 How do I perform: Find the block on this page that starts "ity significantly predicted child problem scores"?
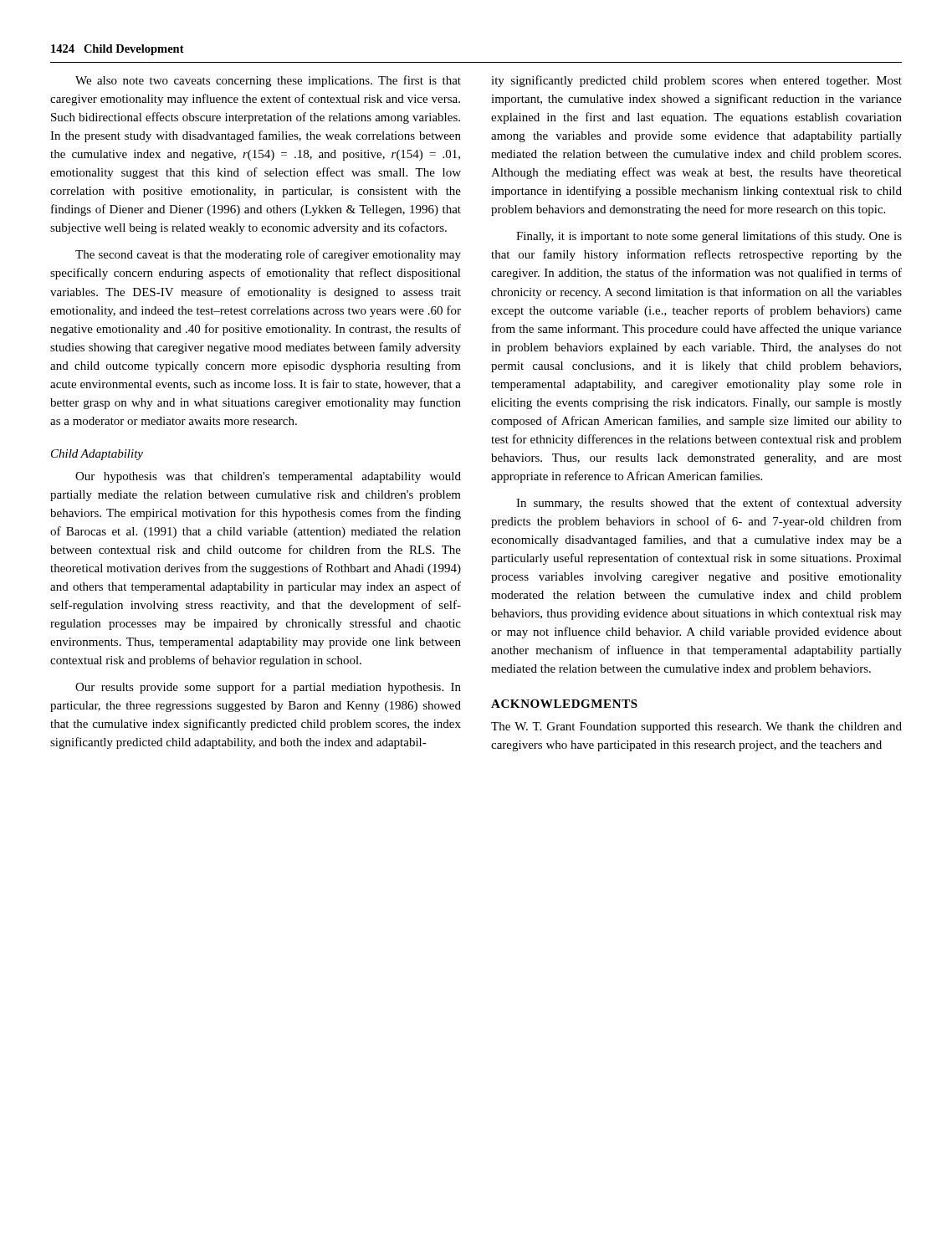click(696, 145)
